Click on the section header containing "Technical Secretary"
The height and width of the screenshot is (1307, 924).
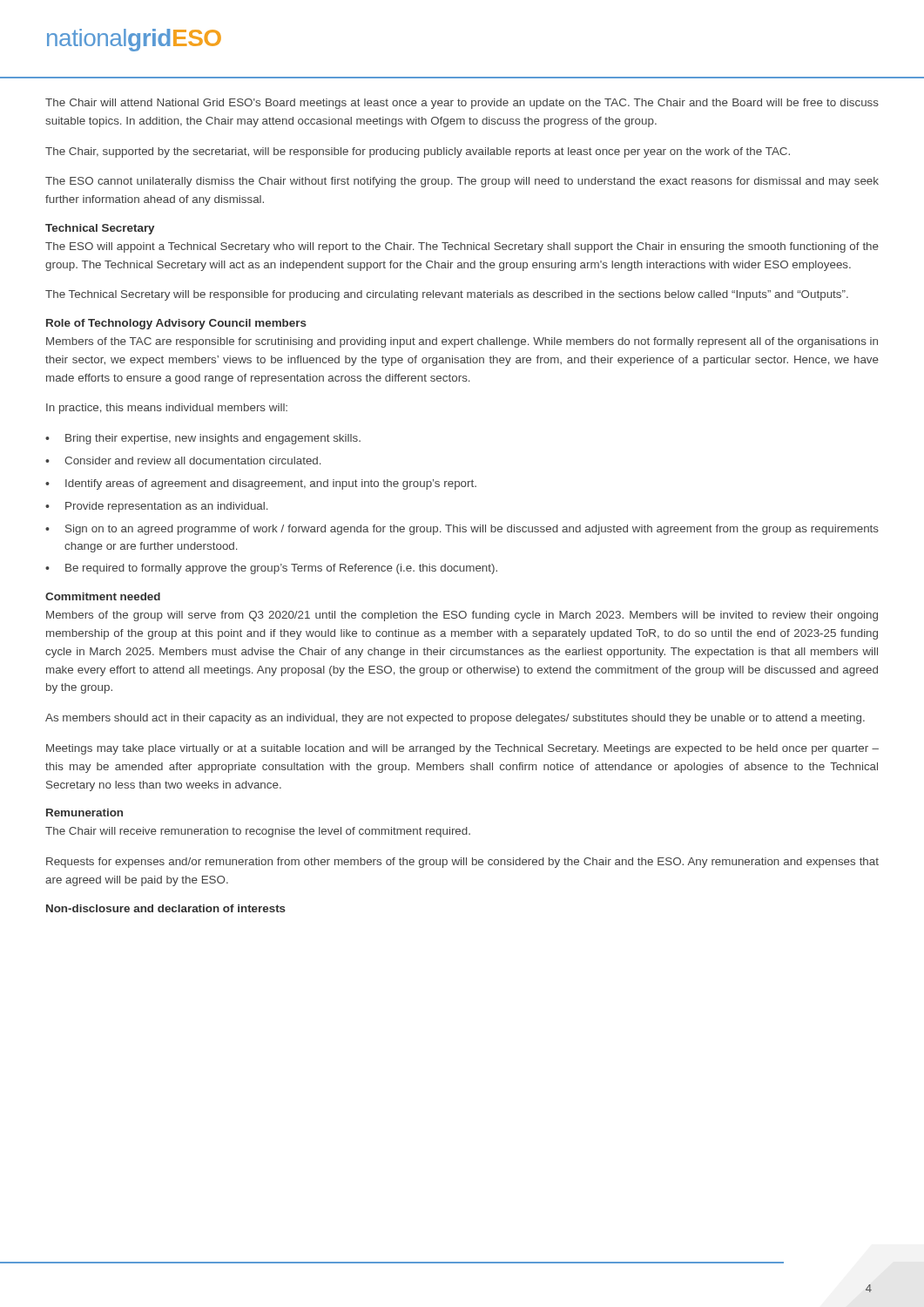[100, 228]
